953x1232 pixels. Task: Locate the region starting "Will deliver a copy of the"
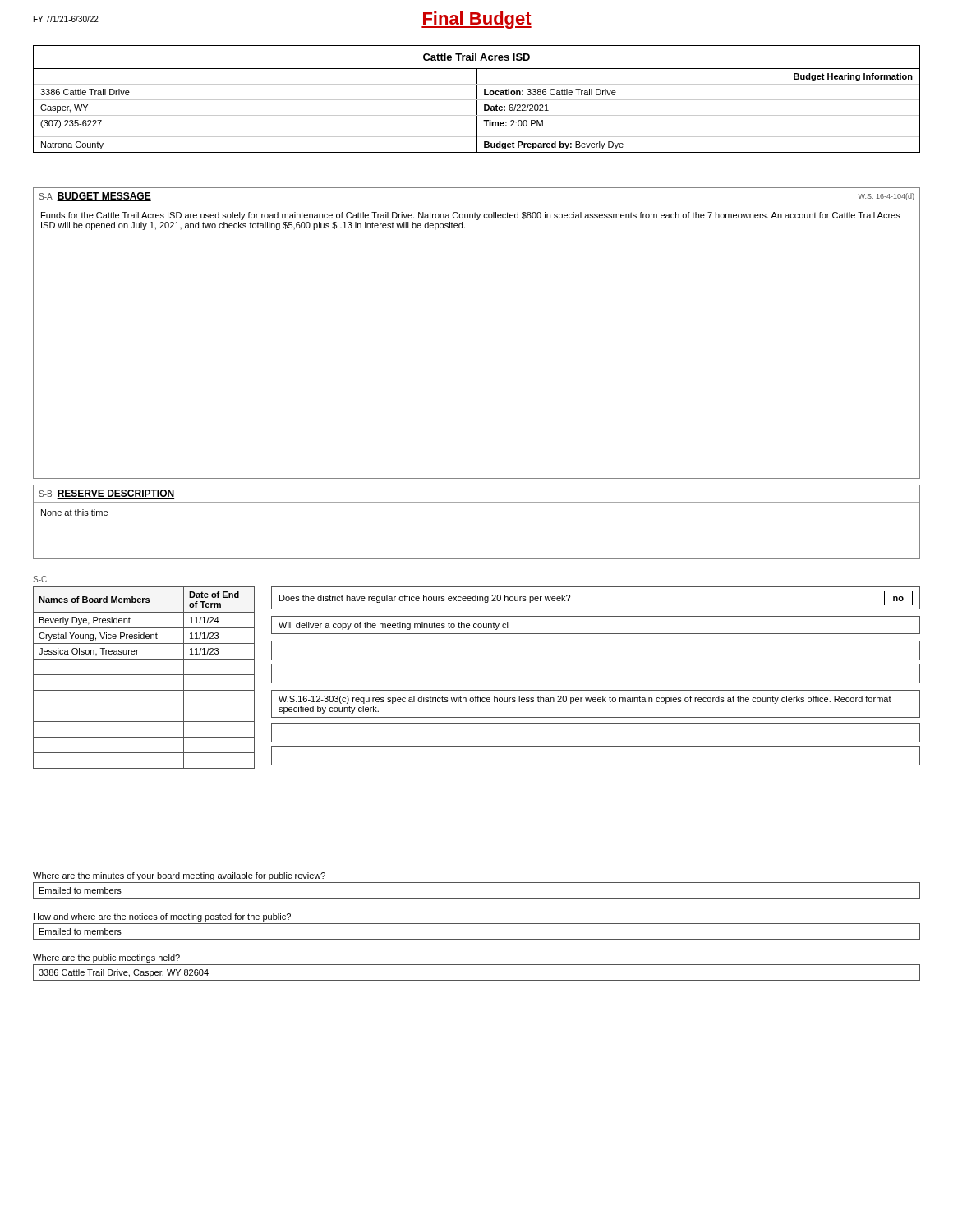(x=393, y=625)
